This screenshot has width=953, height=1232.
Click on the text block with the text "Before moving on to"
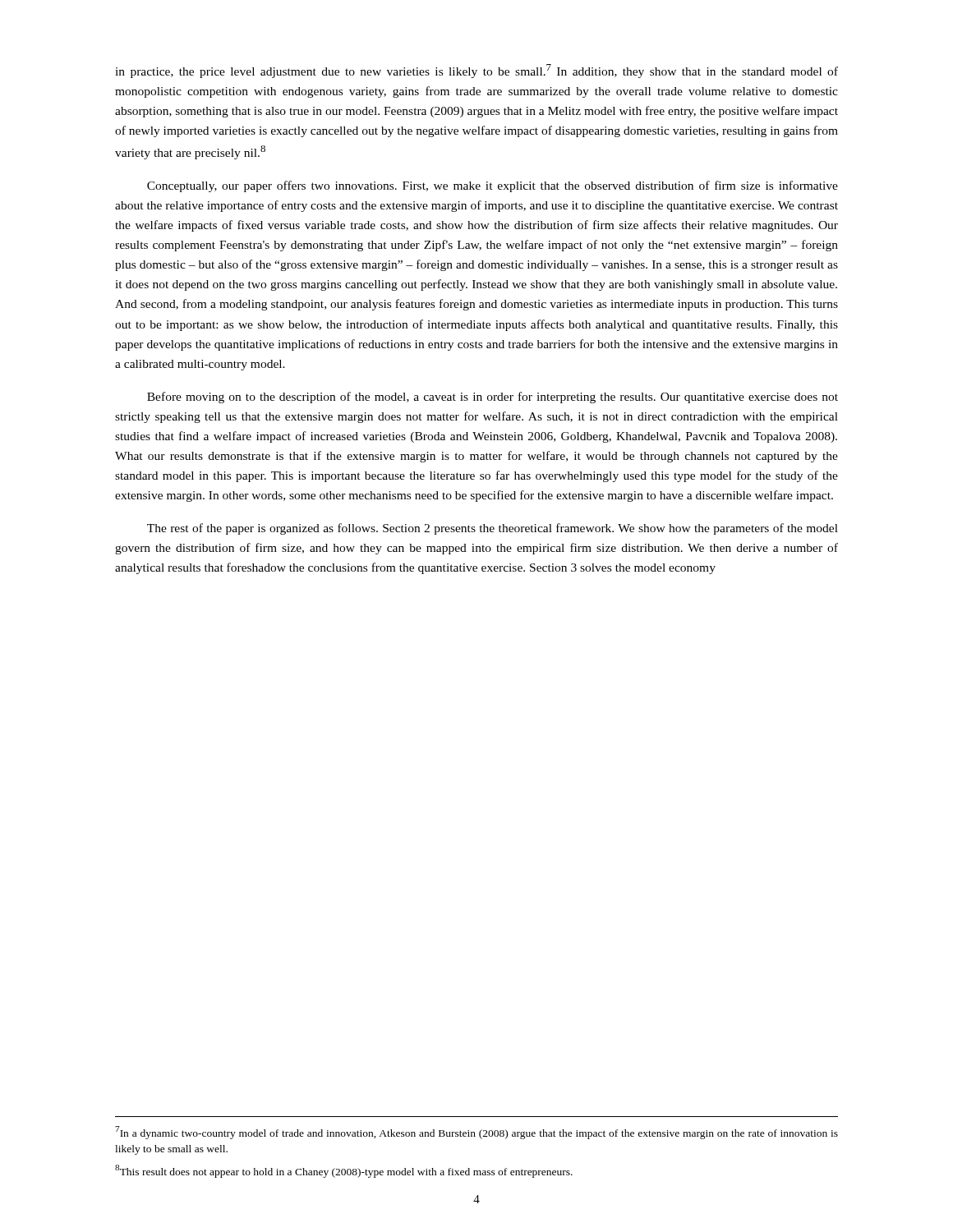pos(476,446)
